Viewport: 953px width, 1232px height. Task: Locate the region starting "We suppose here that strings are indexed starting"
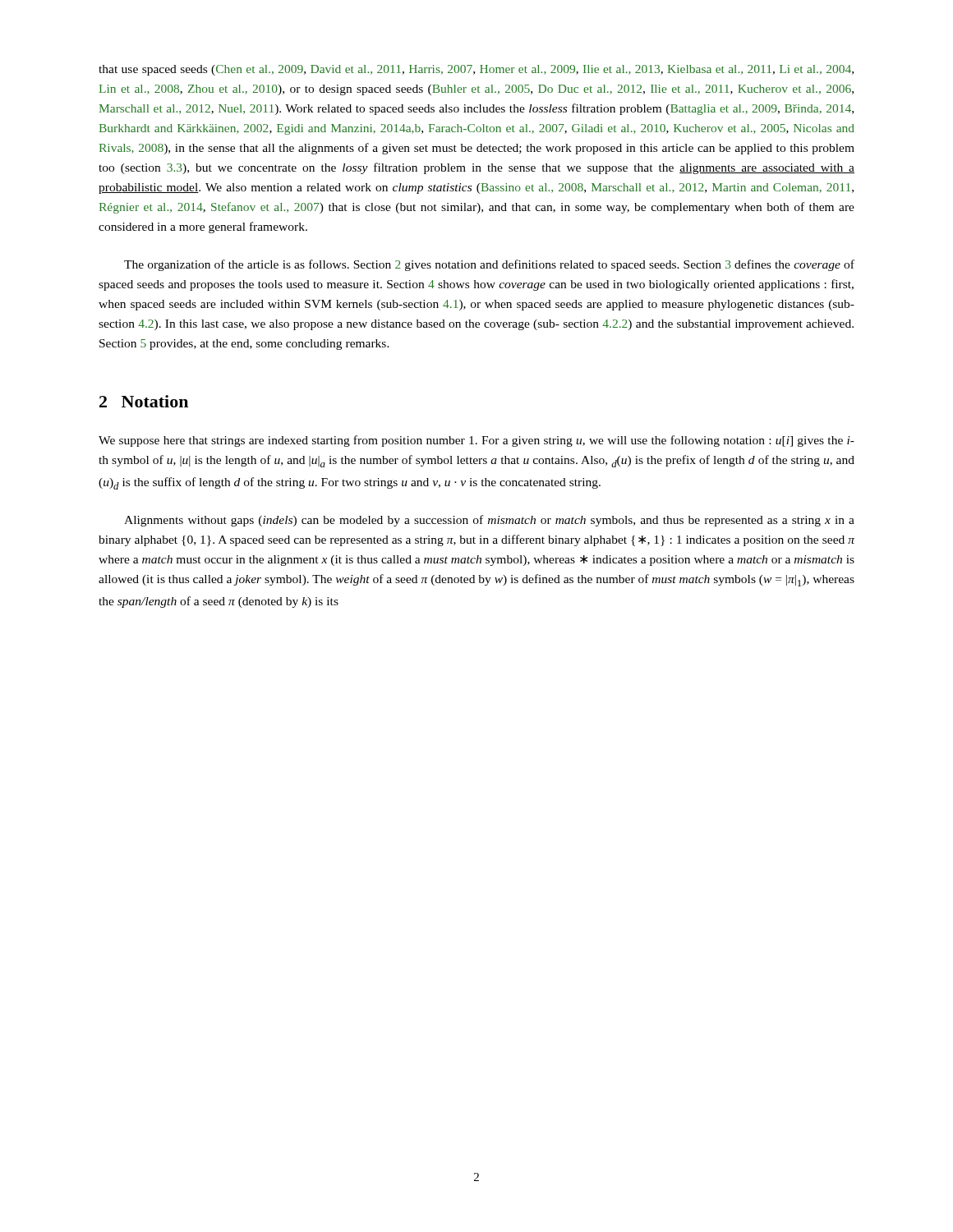coord(476,463)
